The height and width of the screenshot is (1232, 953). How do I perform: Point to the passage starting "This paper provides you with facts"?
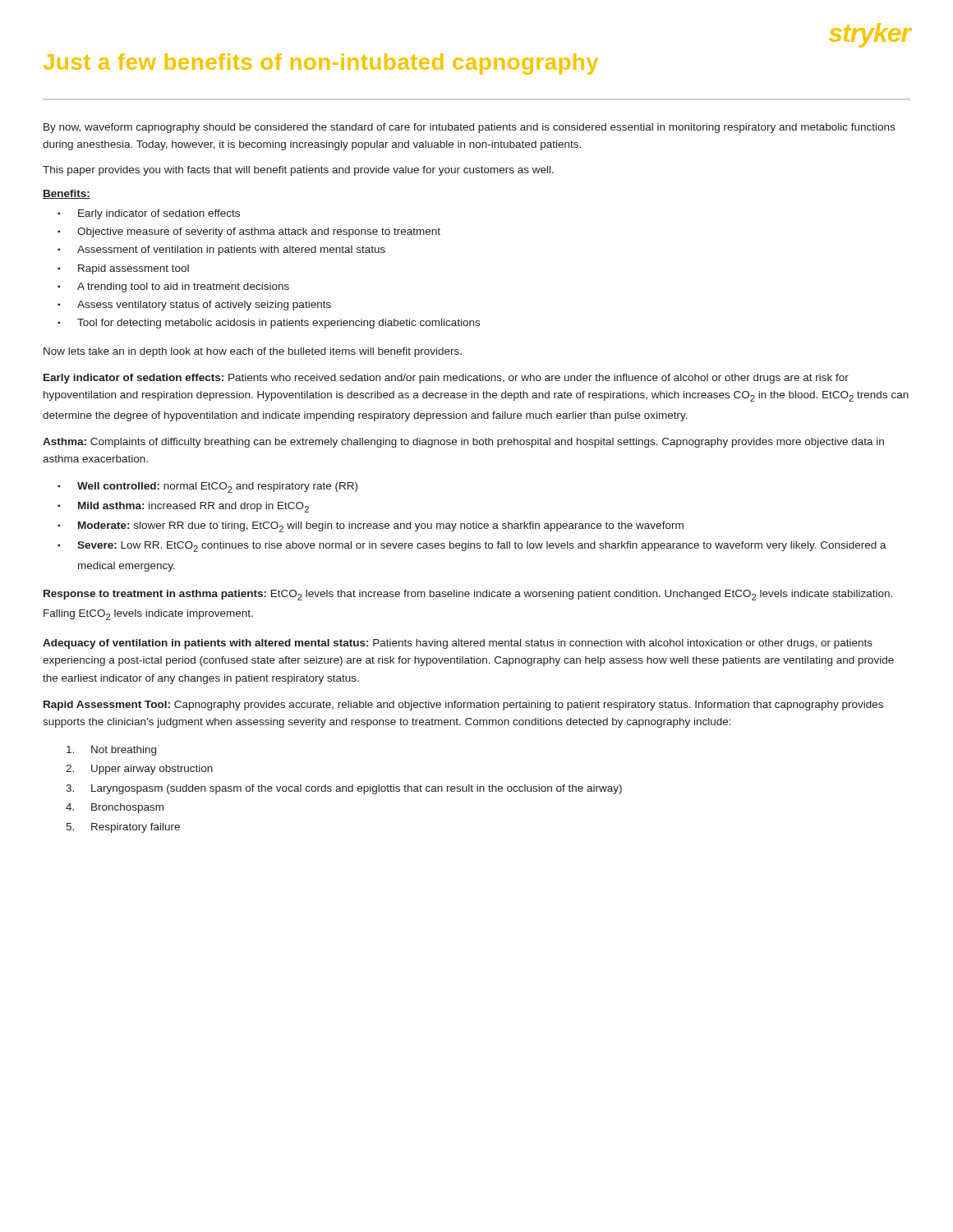[x=299, y=170]
